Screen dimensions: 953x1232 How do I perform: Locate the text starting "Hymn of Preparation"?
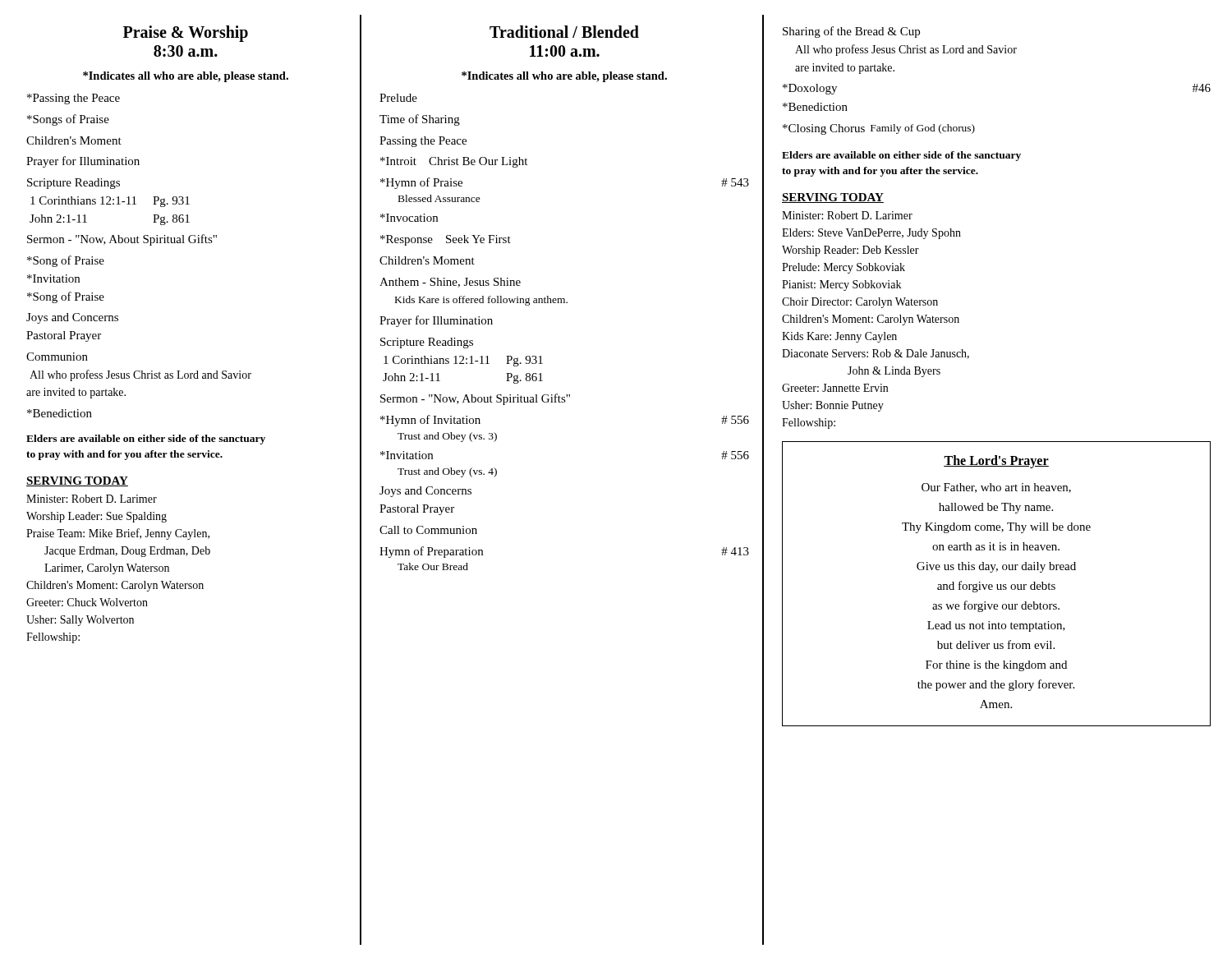[435, 552]
